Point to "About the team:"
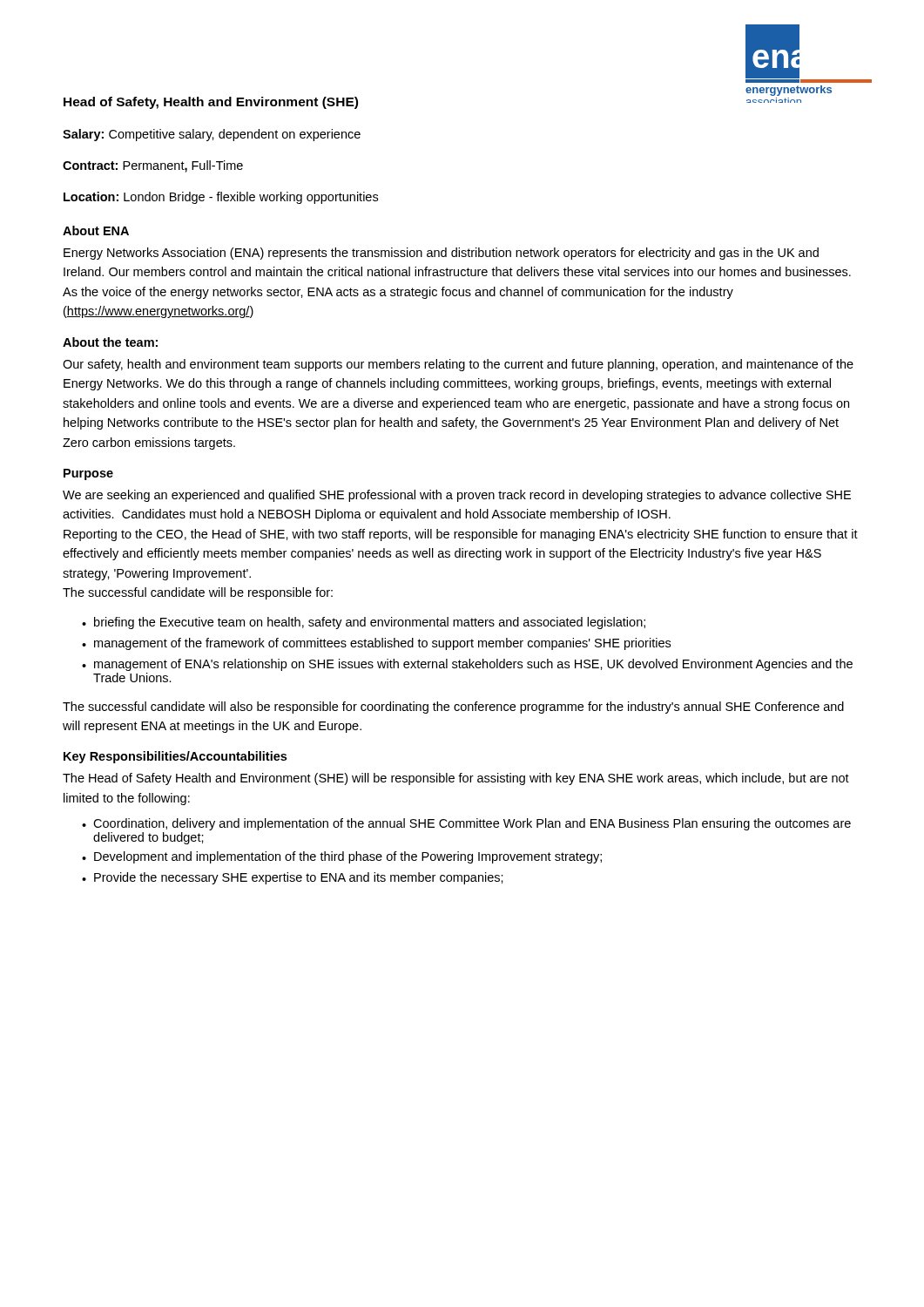Image resolution: width=924 pixels, height=1307 pixels. pyautogui.click(x=111, y=342)
